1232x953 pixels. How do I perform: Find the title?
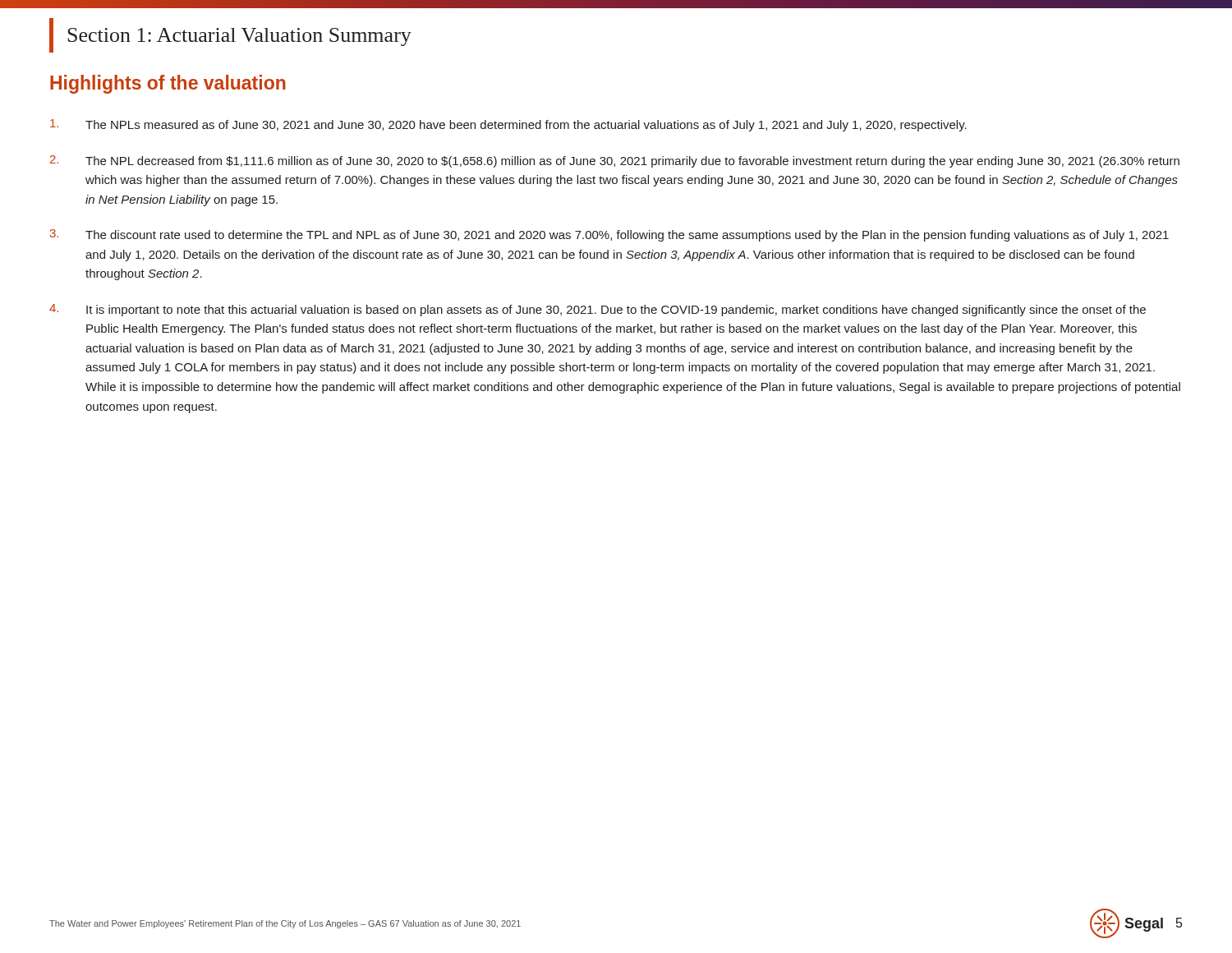[x=616, y=83]
